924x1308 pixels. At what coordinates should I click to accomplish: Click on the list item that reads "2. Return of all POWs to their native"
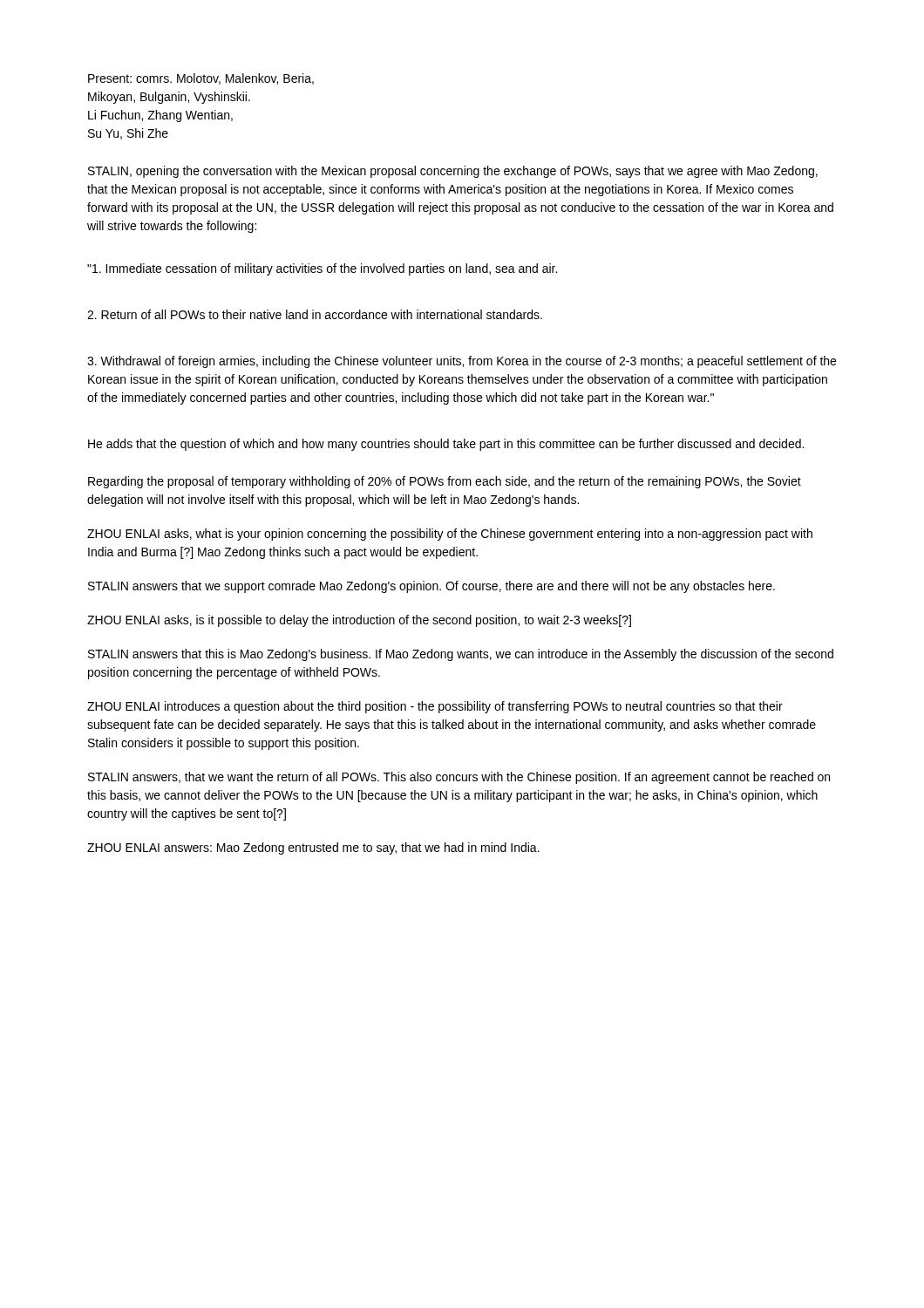(x=315, y=315)
